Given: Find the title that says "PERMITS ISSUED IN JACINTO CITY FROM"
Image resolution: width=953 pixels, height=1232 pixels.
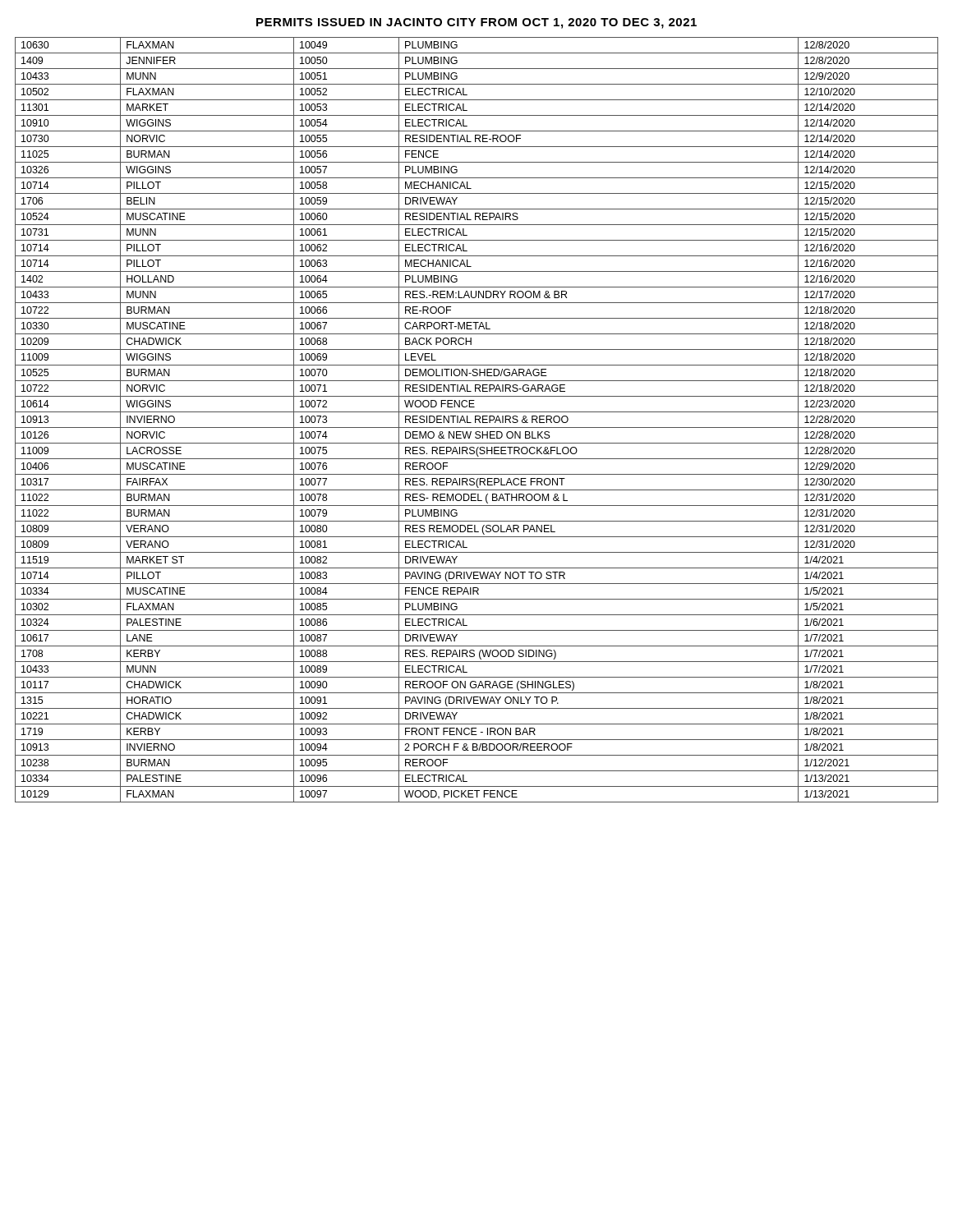Looking at the screenshot, I should pyautogui.click(x=476, y=22).
